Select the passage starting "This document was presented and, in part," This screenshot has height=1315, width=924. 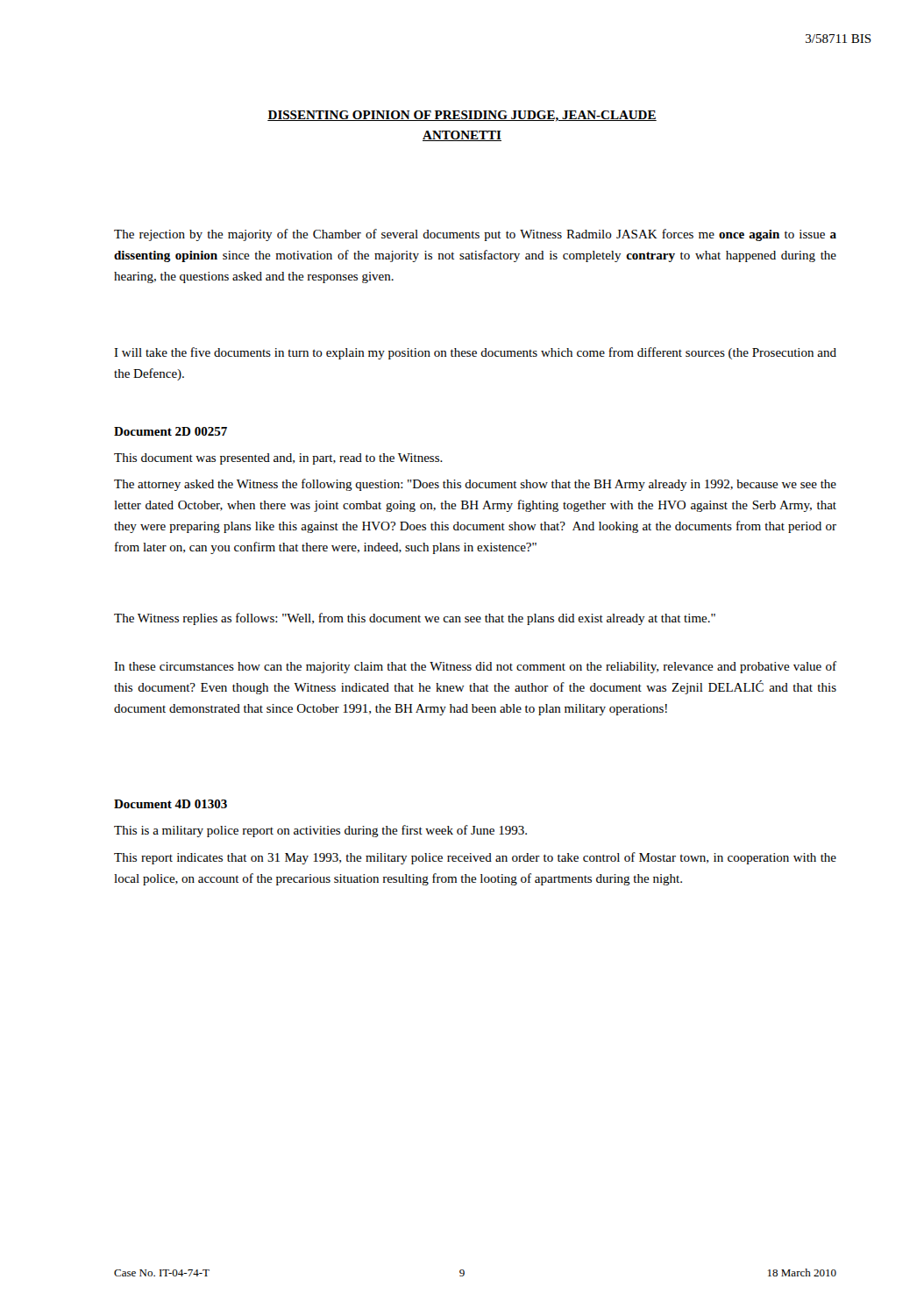coord(278,458)
